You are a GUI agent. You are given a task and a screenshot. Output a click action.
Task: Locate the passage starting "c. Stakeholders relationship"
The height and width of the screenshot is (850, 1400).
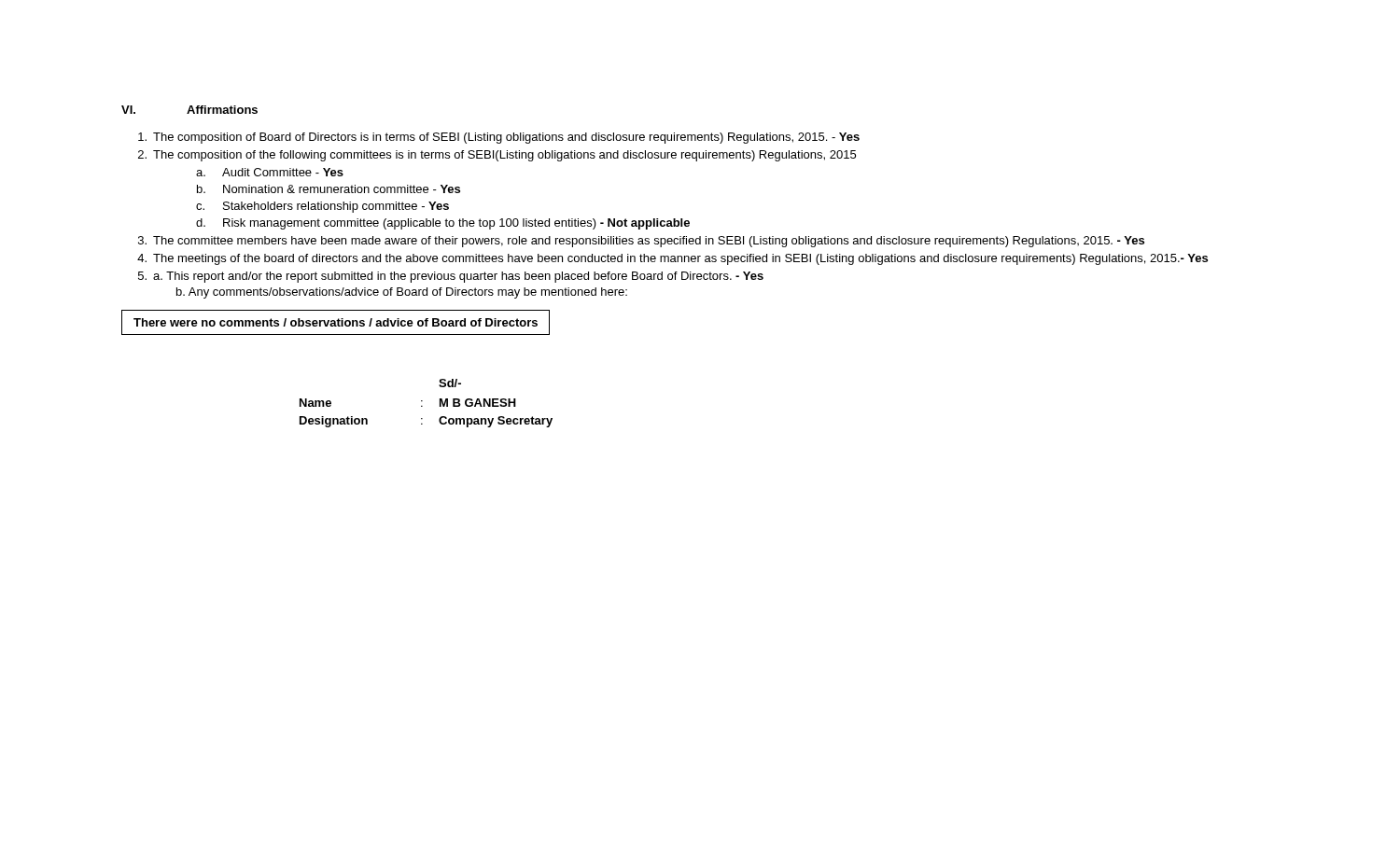click(323, 206)
